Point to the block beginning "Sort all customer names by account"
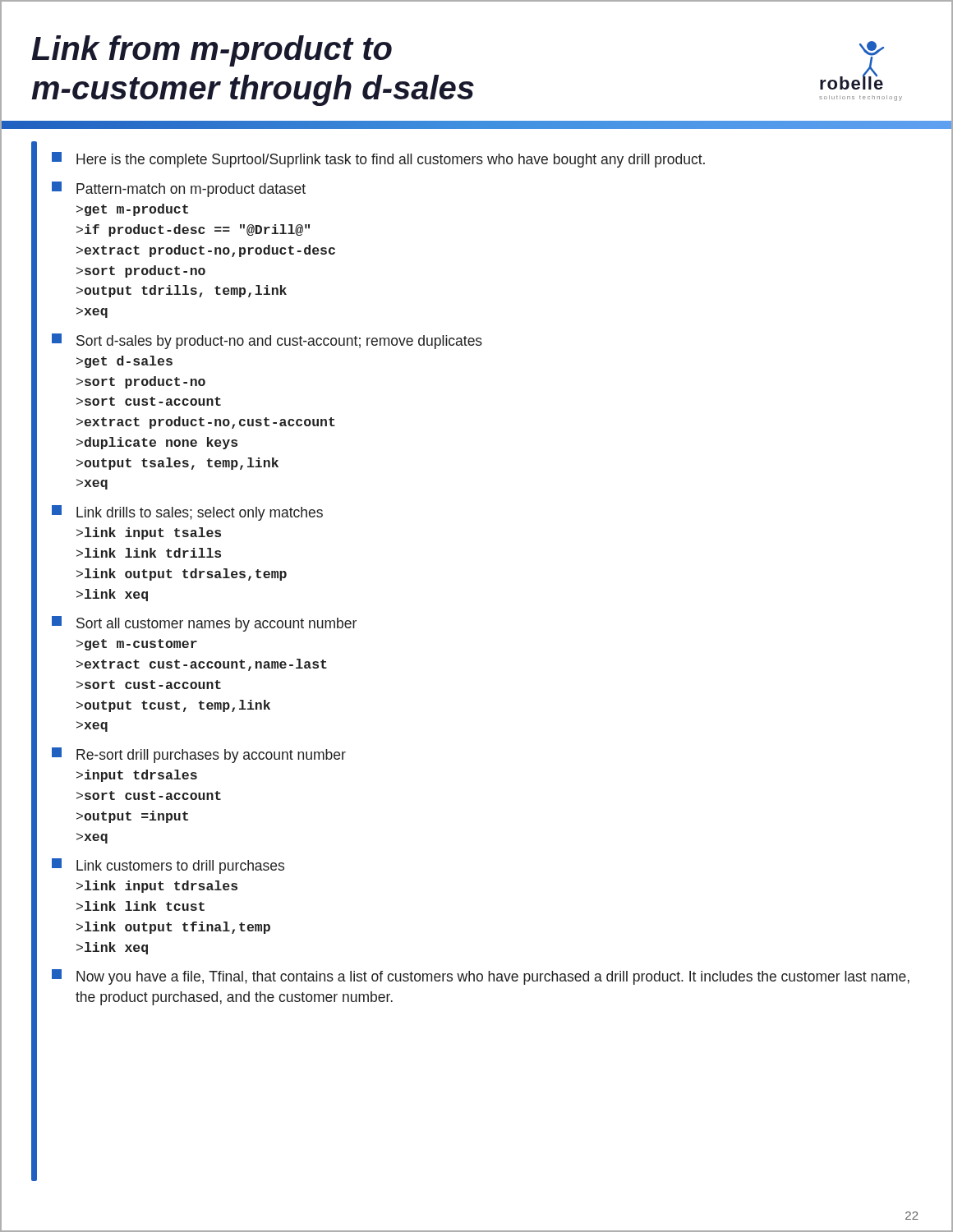The image size is (953, 1232). click(204, 624)
